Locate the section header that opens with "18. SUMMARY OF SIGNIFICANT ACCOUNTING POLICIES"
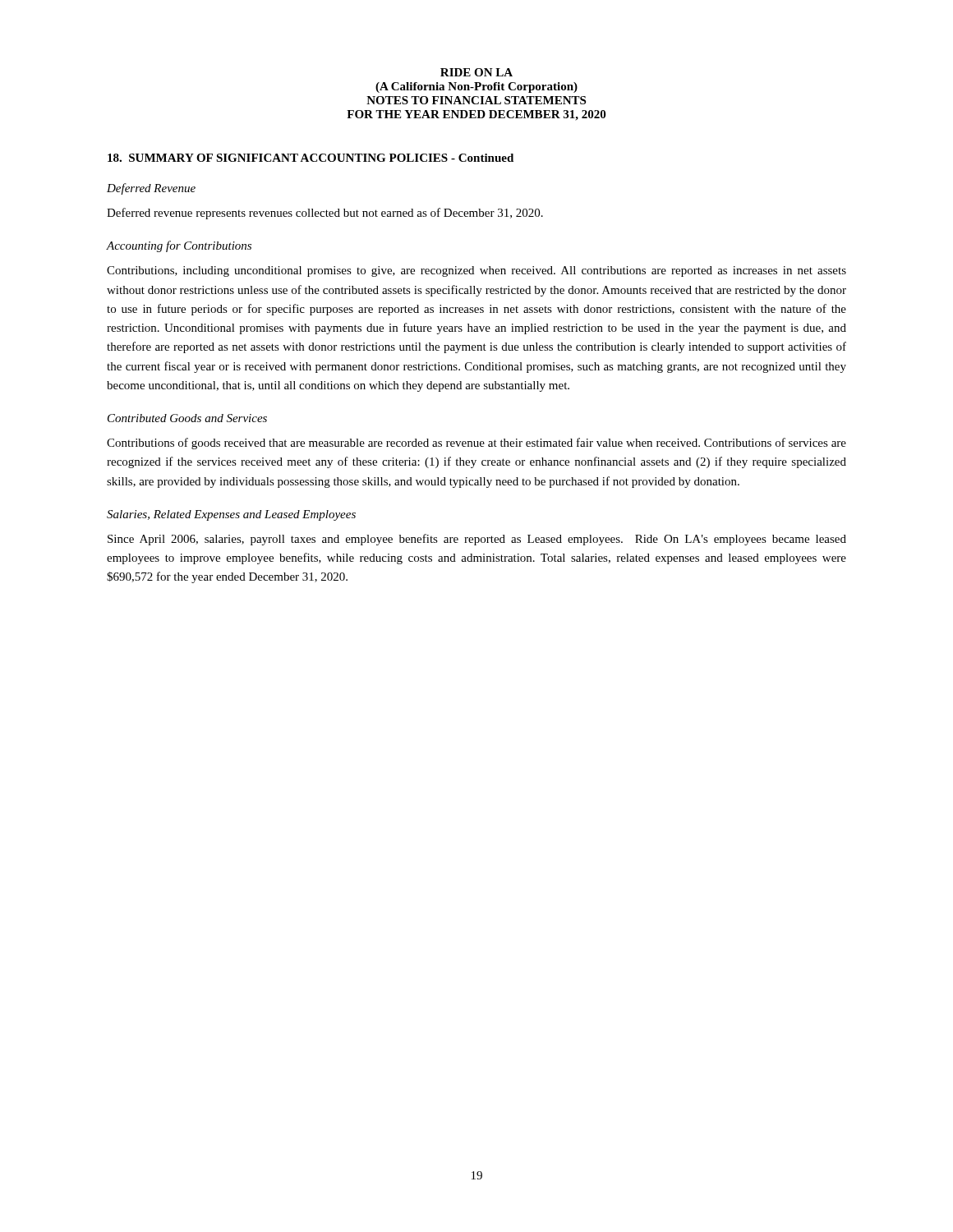953x1232 pixels. point(310,158)
